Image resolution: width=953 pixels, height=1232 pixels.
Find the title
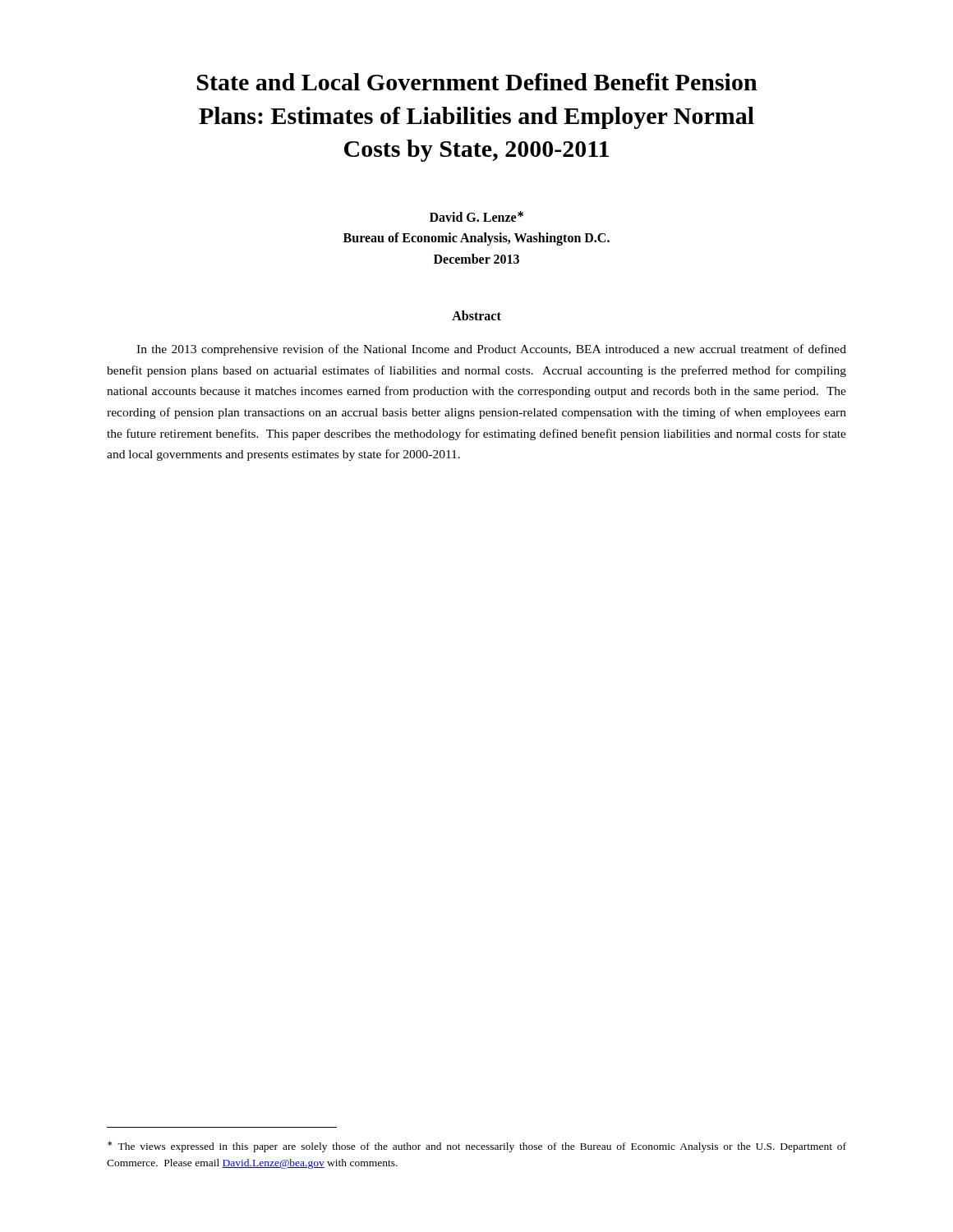[476, 116]
